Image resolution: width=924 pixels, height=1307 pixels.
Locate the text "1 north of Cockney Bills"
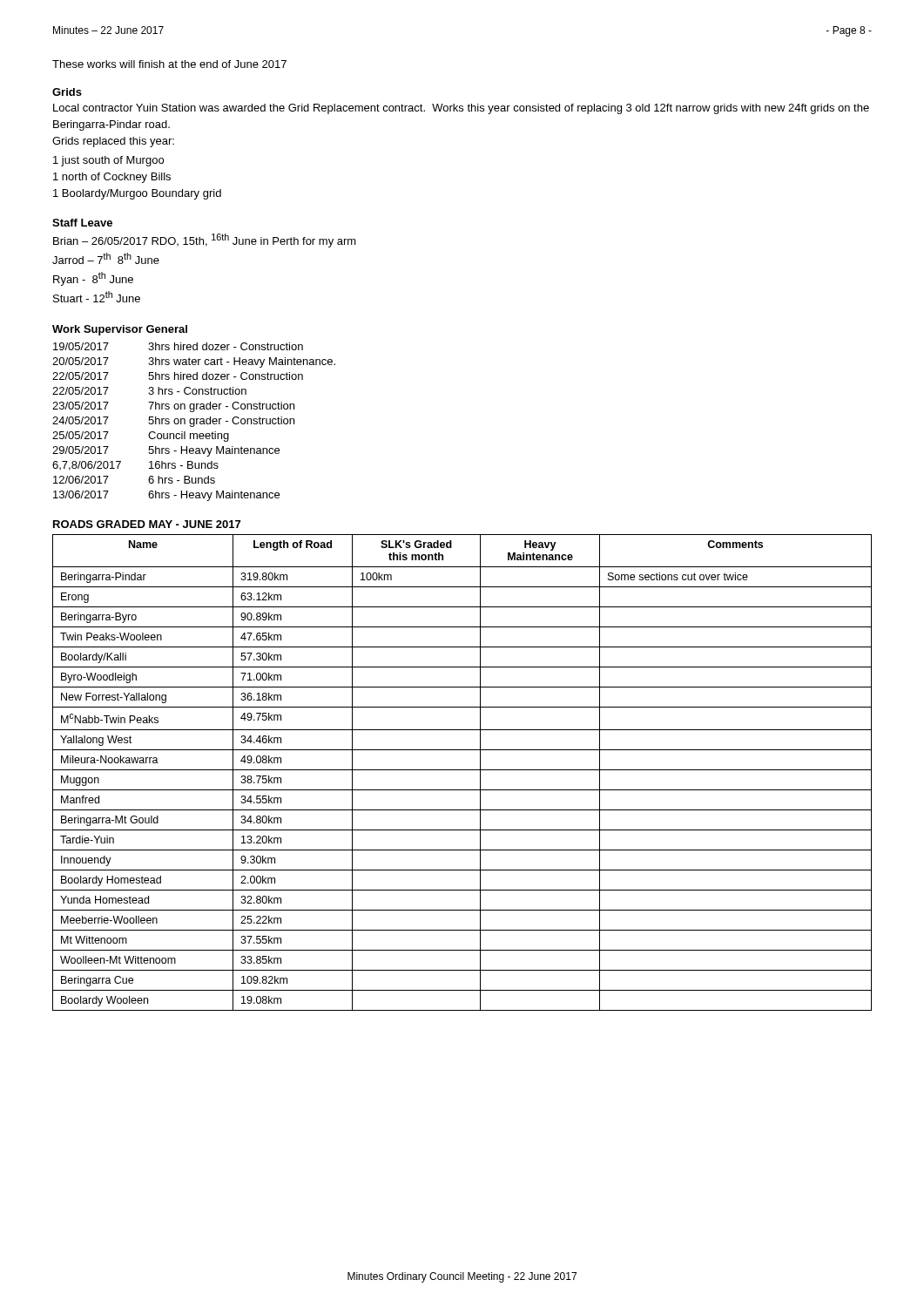pos(112,177)
